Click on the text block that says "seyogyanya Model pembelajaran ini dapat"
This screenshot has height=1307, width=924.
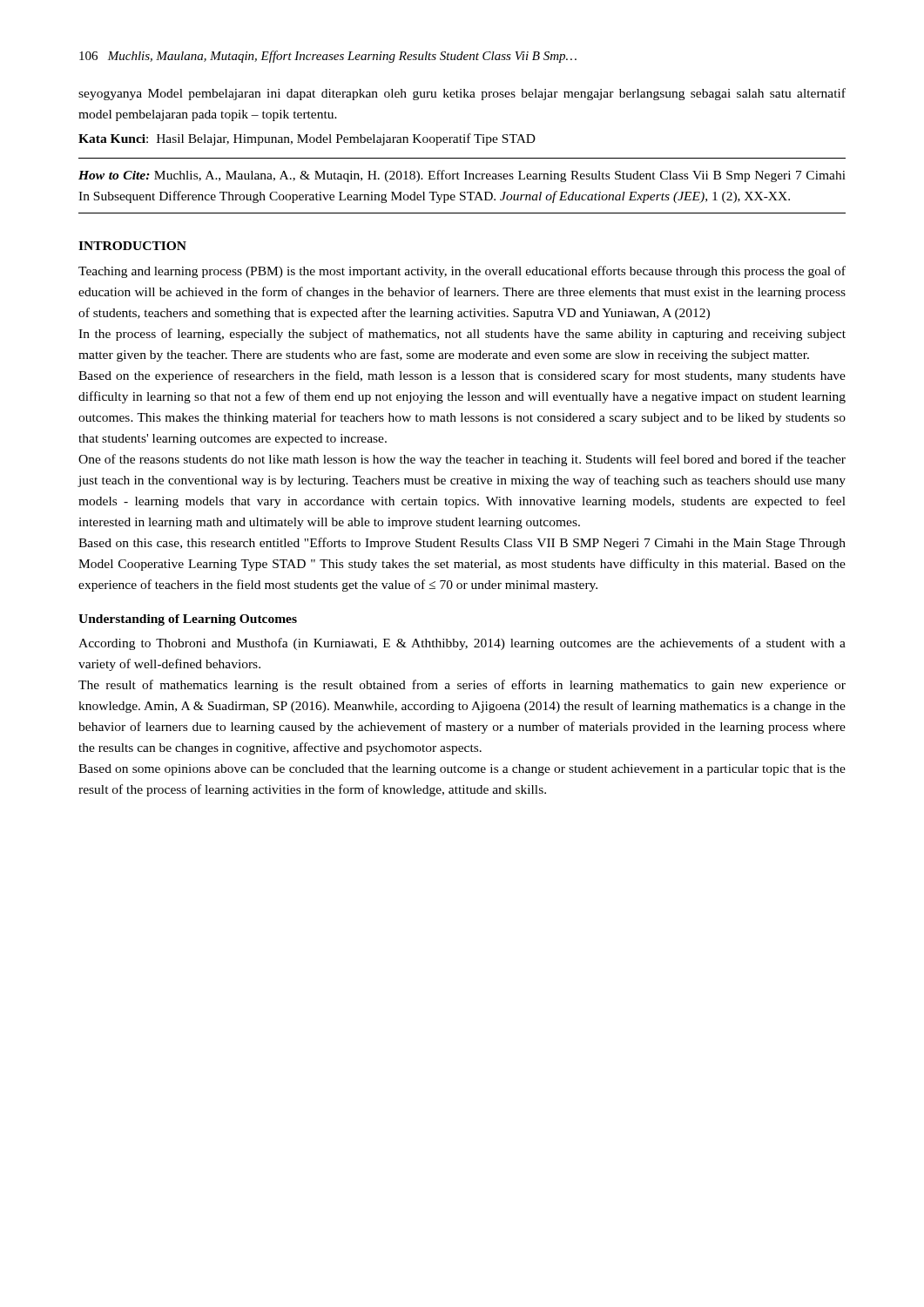coord(462,104)
